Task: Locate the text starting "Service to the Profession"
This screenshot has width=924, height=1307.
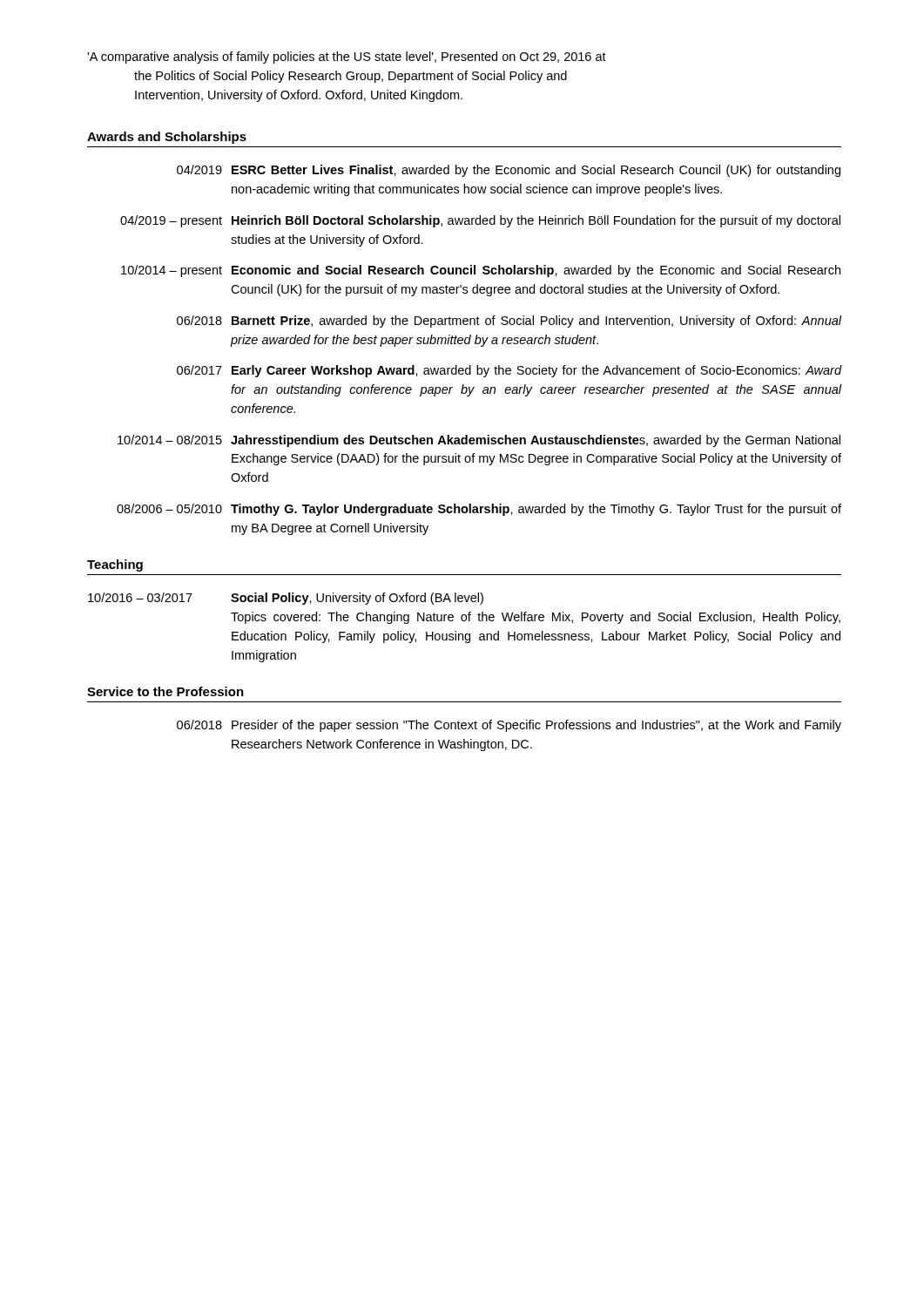Action: pos(166,692)
